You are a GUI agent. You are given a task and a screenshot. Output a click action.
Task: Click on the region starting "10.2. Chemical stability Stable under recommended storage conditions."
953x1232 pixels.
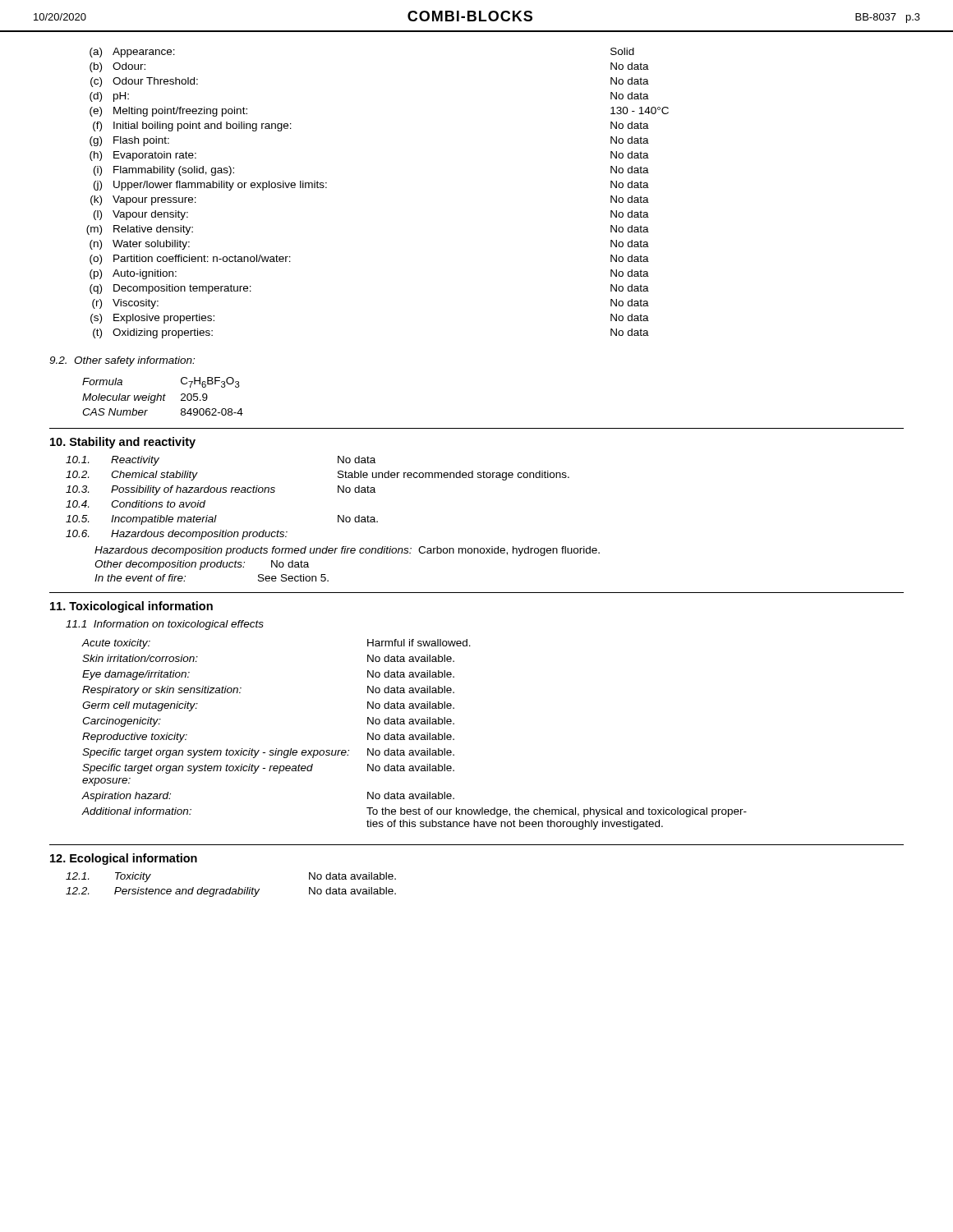pyautogui.click(x=77, y=475)
